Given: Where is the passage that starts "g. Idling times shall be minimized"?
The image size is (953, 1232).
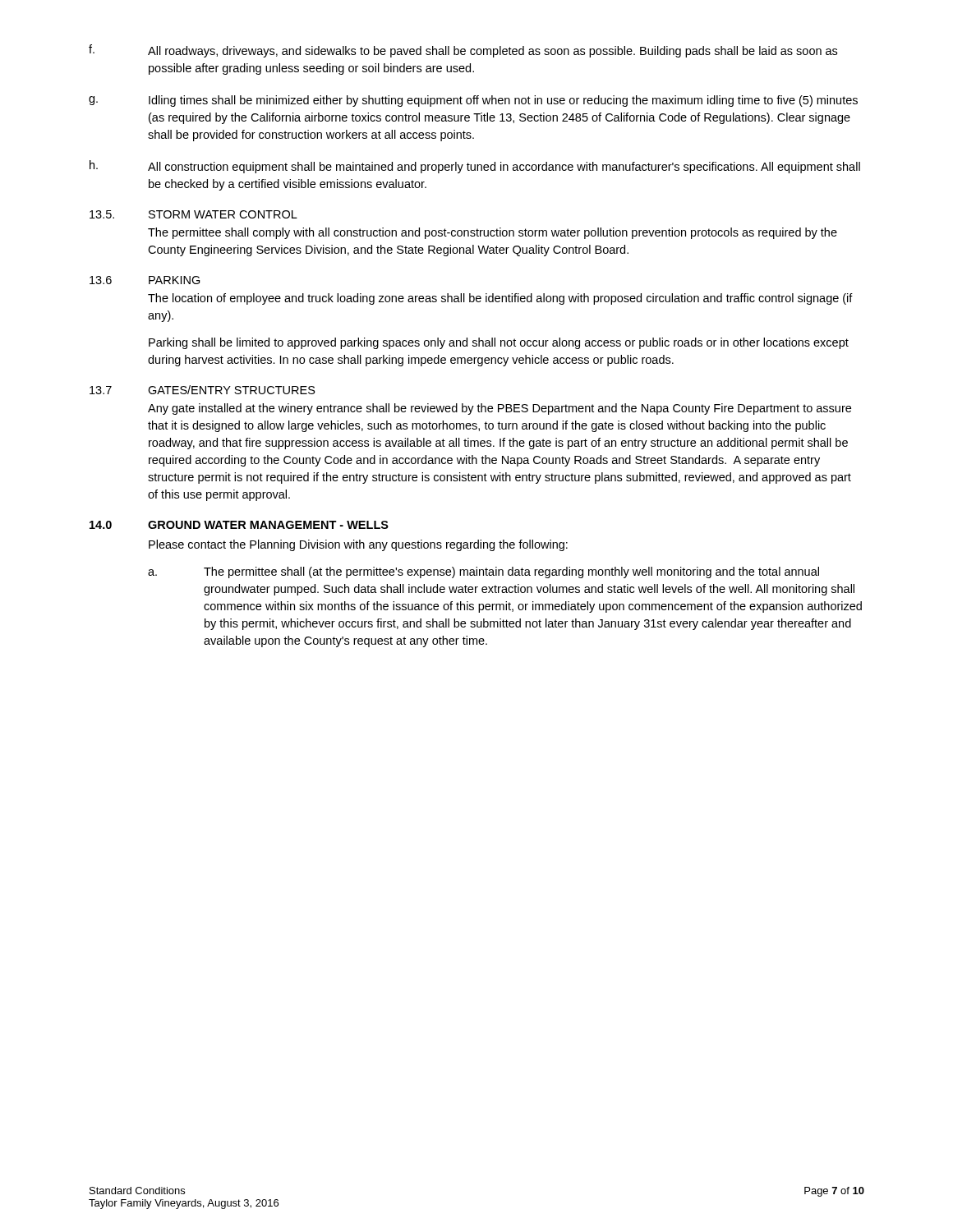Looking at the screenshot, I should 476,118.
